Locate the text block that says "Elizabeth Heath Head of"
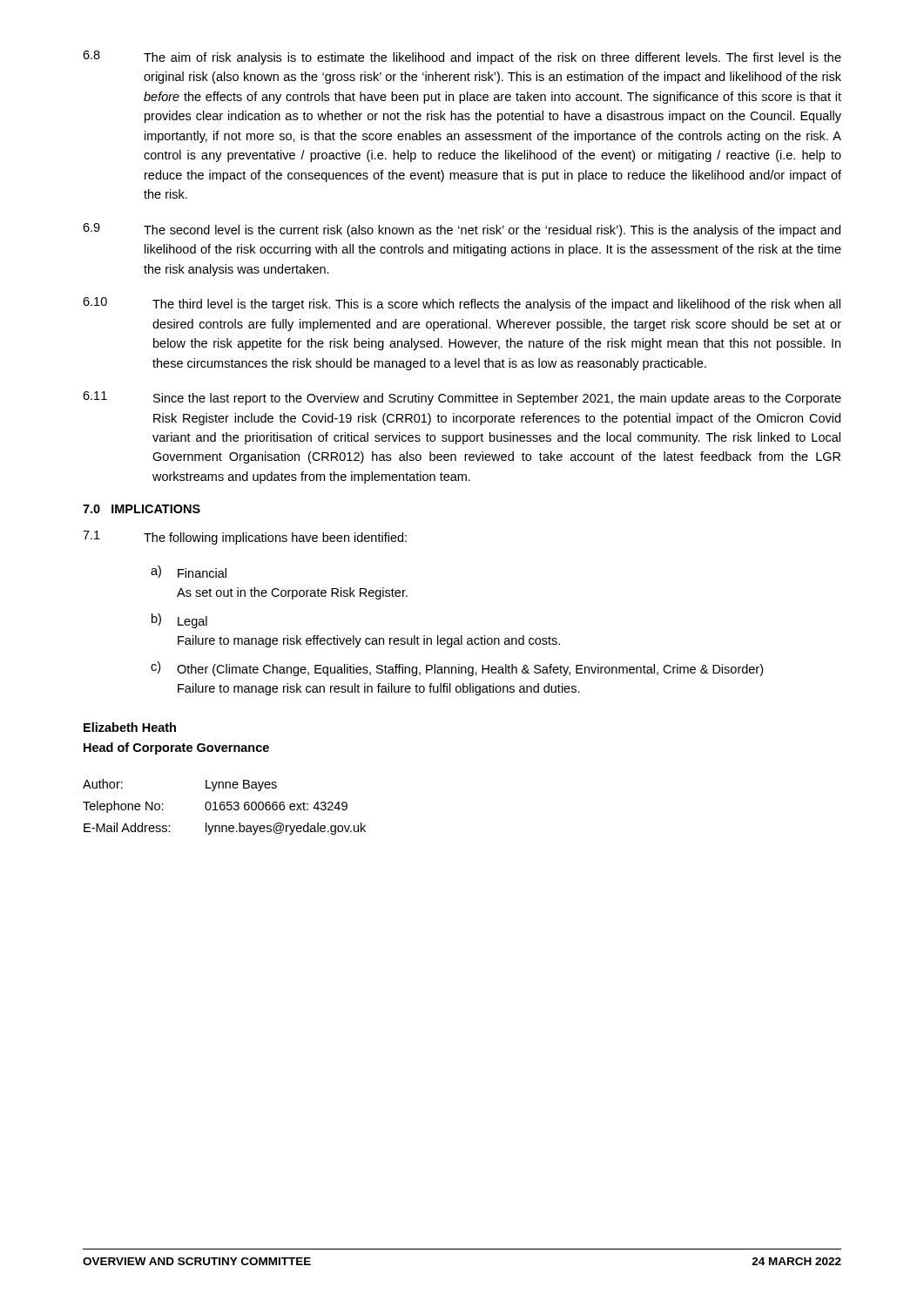This screenshot has width=924, height=1307. [x=130, y=727]
